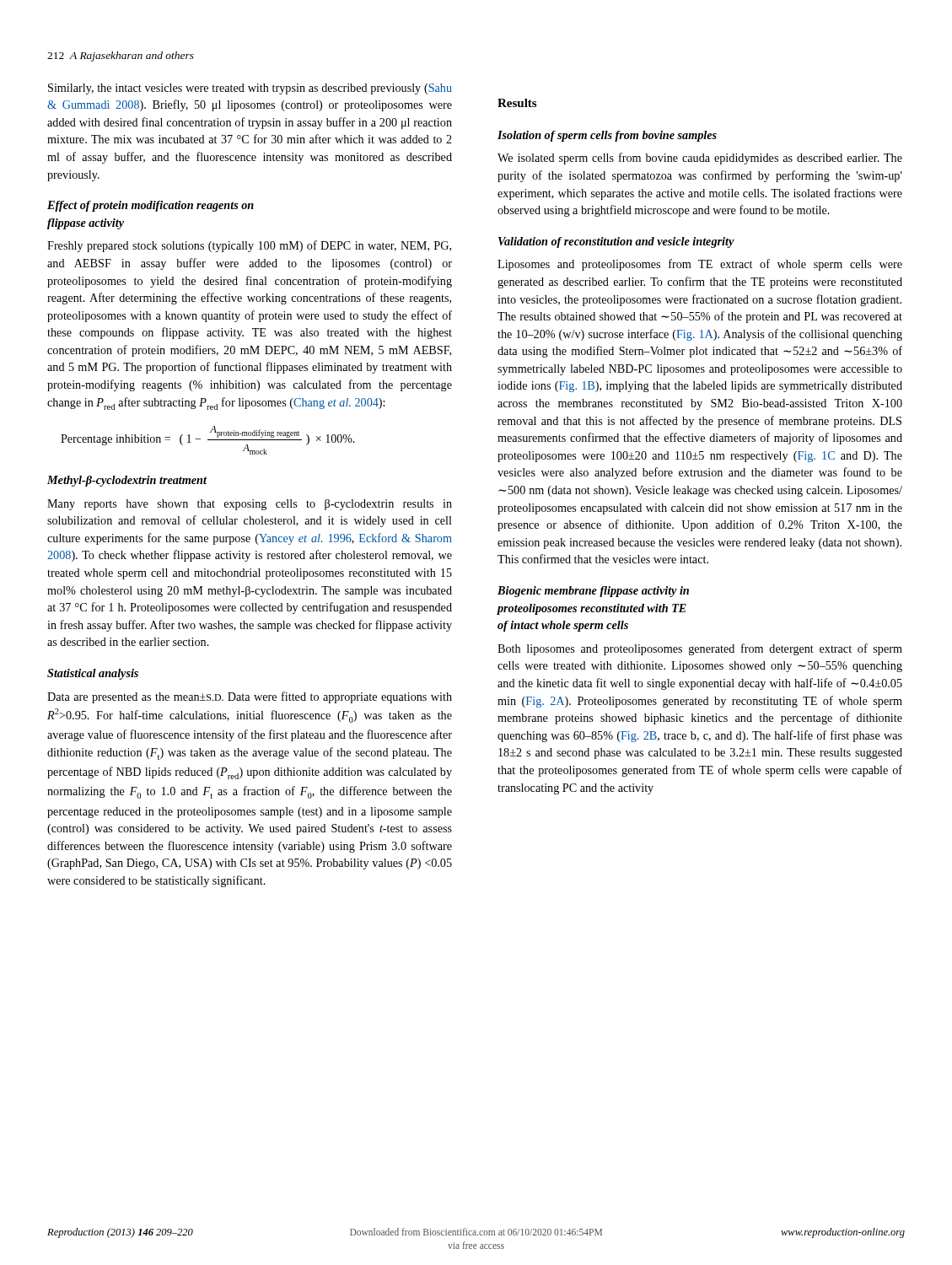Locate the text "Statistical analysis"

[93, 673]
